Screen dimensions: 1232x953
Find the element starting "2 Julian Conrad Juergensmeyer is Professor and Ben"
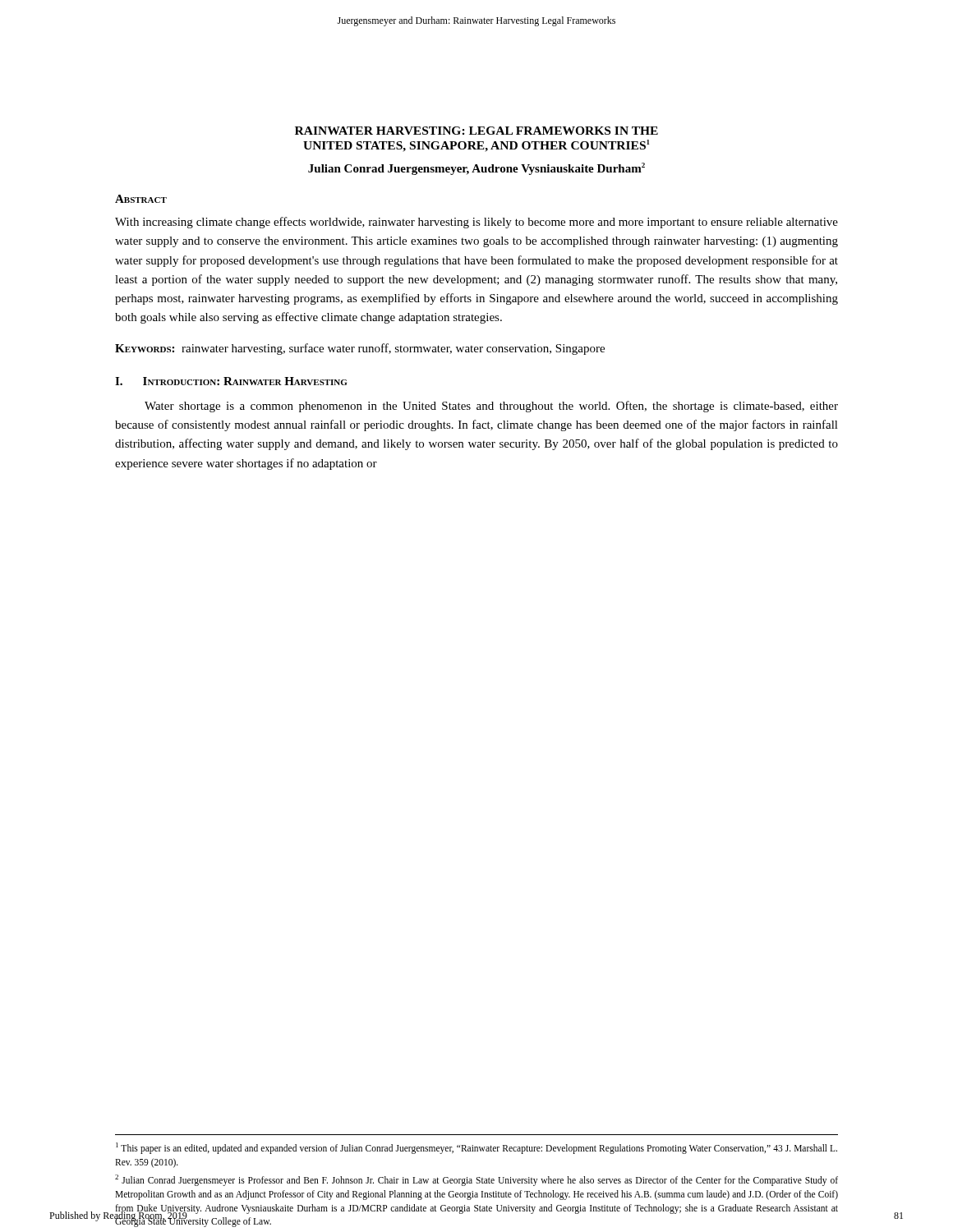tap(476, 1200)
